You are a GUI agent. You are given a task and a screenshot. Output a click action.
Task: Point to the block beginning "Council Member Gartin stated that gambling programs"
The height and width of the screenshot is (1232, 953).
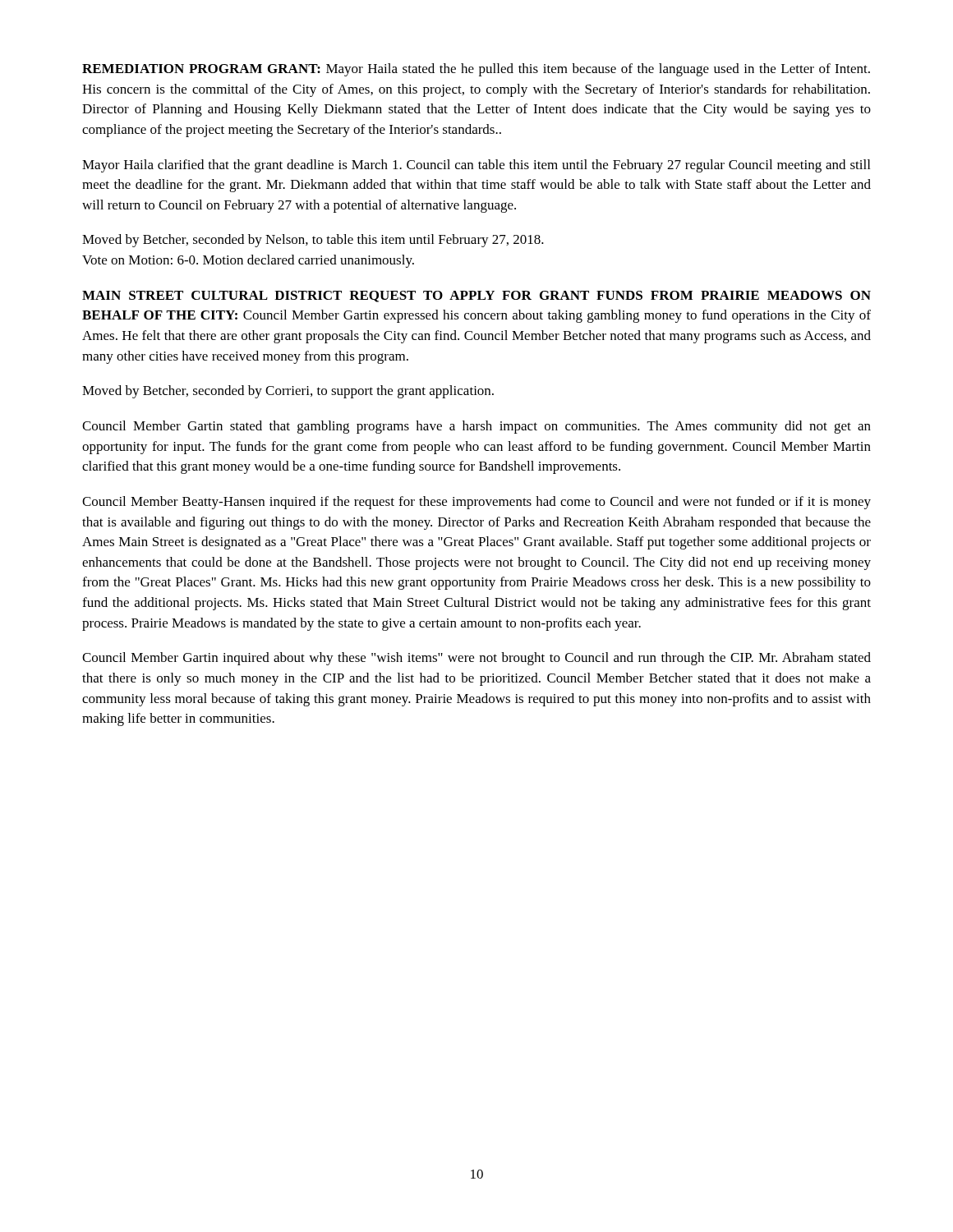[476, 447]
